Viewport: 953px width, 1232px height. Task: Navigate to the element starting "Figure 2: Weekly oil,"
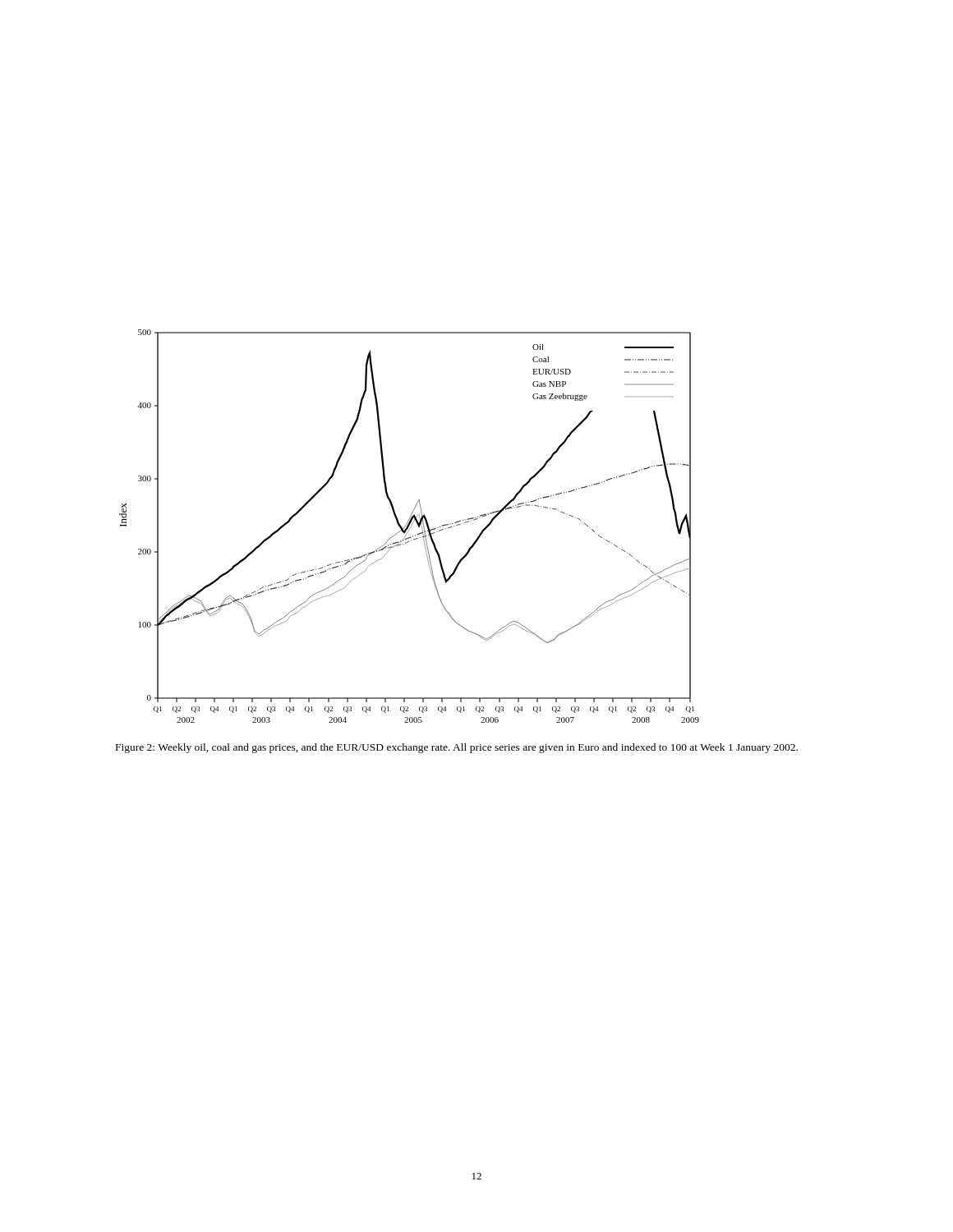pos(457,747)
